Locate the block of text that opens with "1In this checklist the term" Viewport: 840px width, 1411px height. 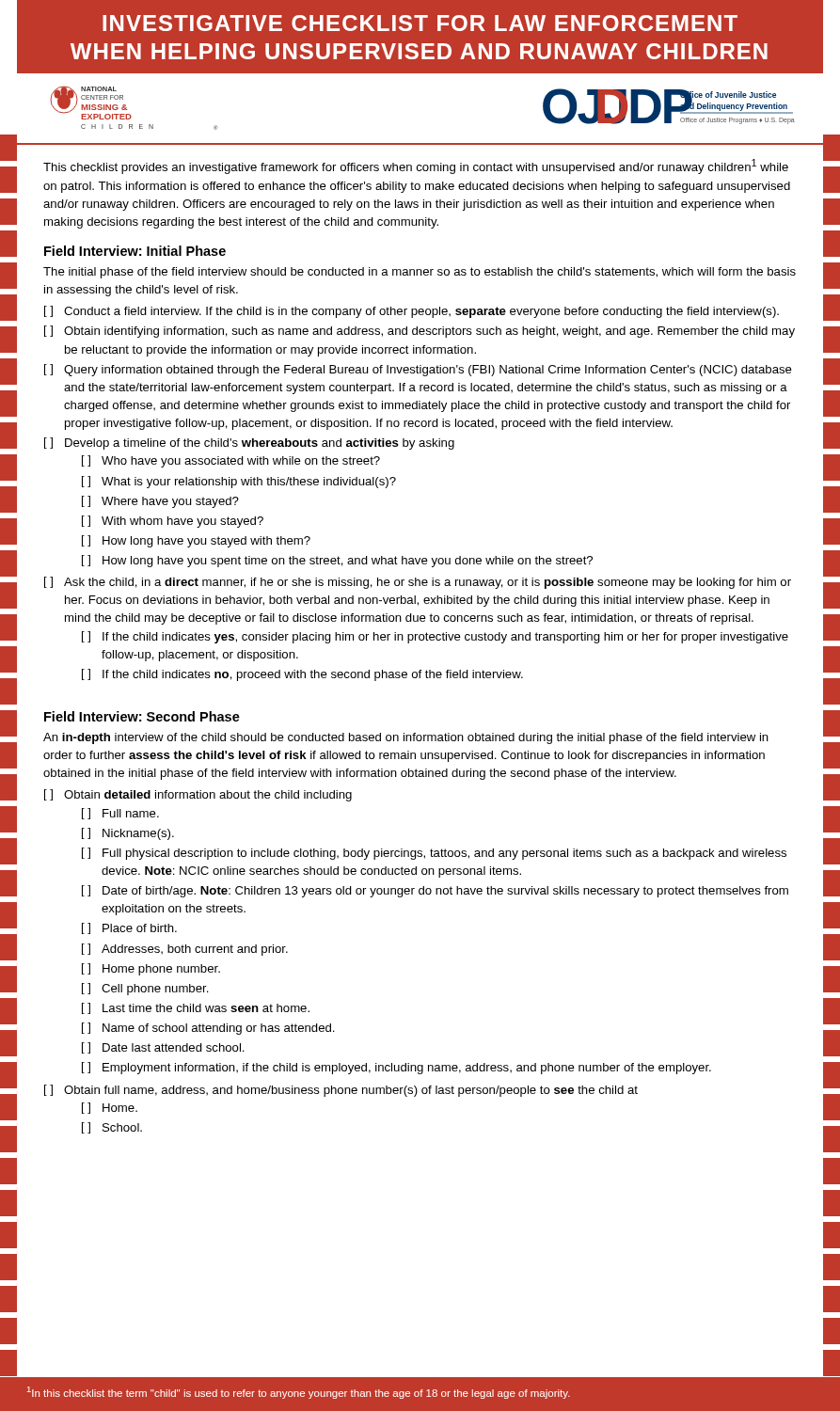pos(298,1391)
